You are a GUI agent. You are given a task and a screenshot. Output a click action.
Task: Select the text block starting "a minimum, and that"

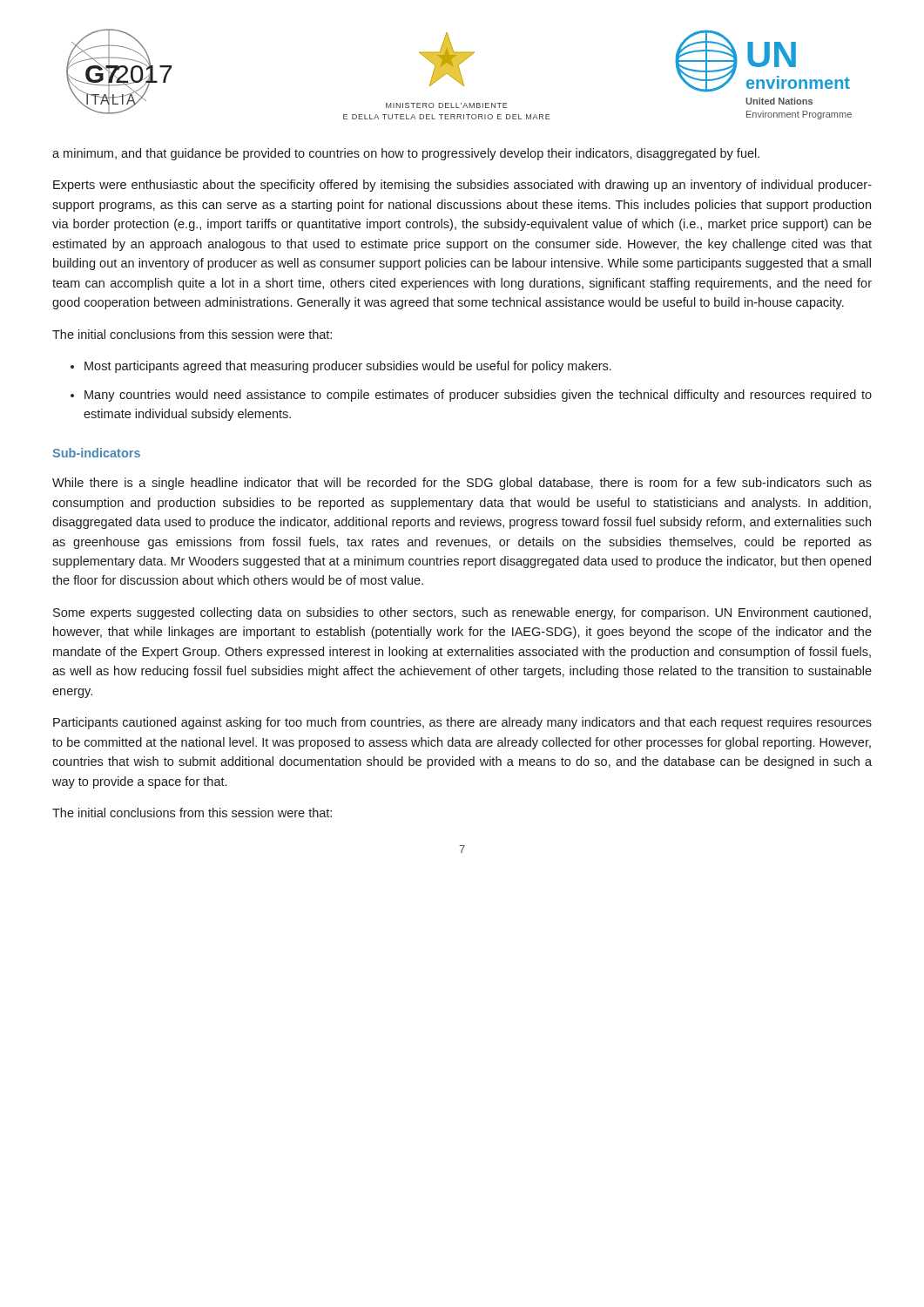pyautogui.click(x=462, y=154)
